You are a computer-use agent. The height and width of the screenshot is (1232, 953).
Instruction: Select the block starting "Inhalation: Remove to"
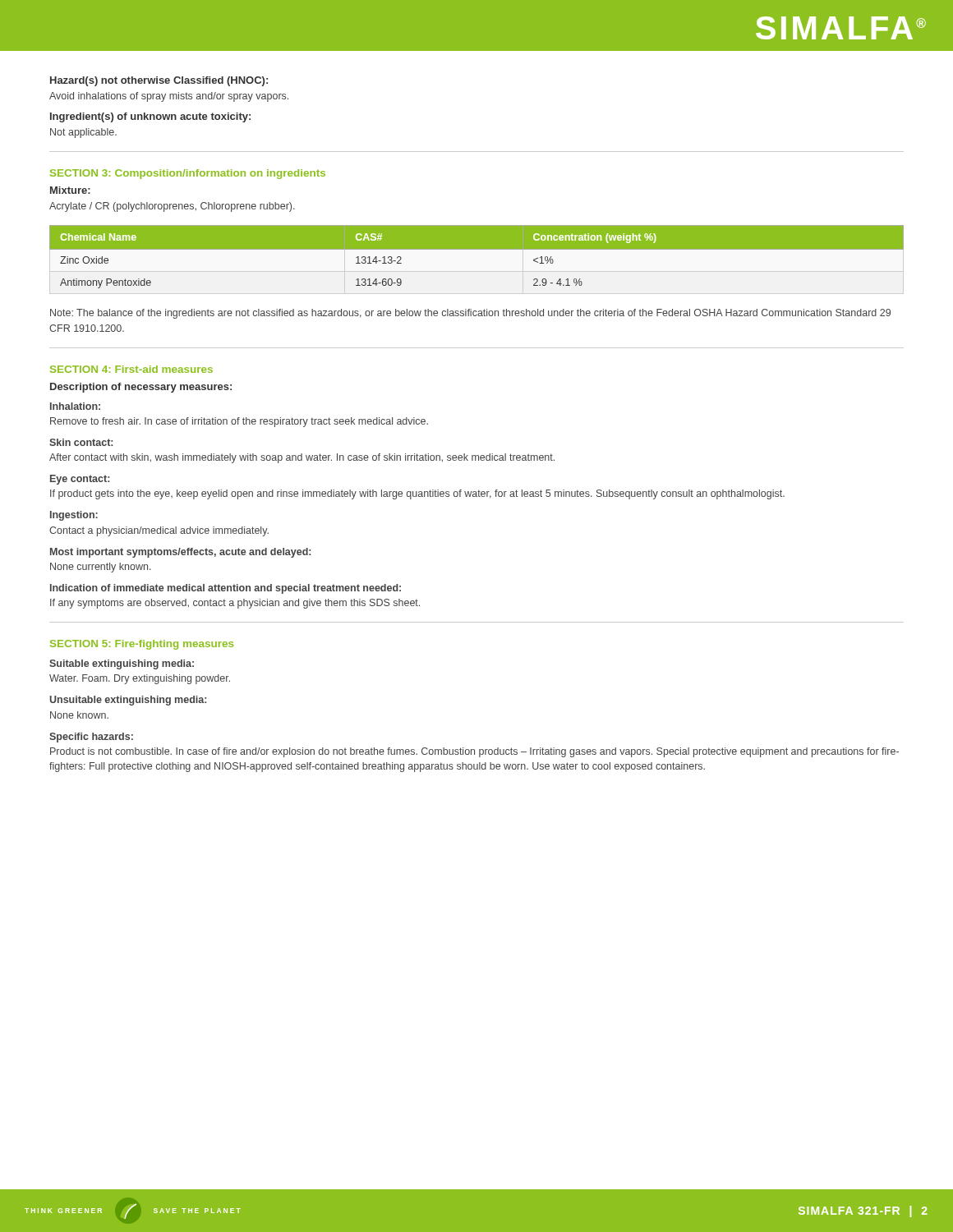tap(239, 414)
